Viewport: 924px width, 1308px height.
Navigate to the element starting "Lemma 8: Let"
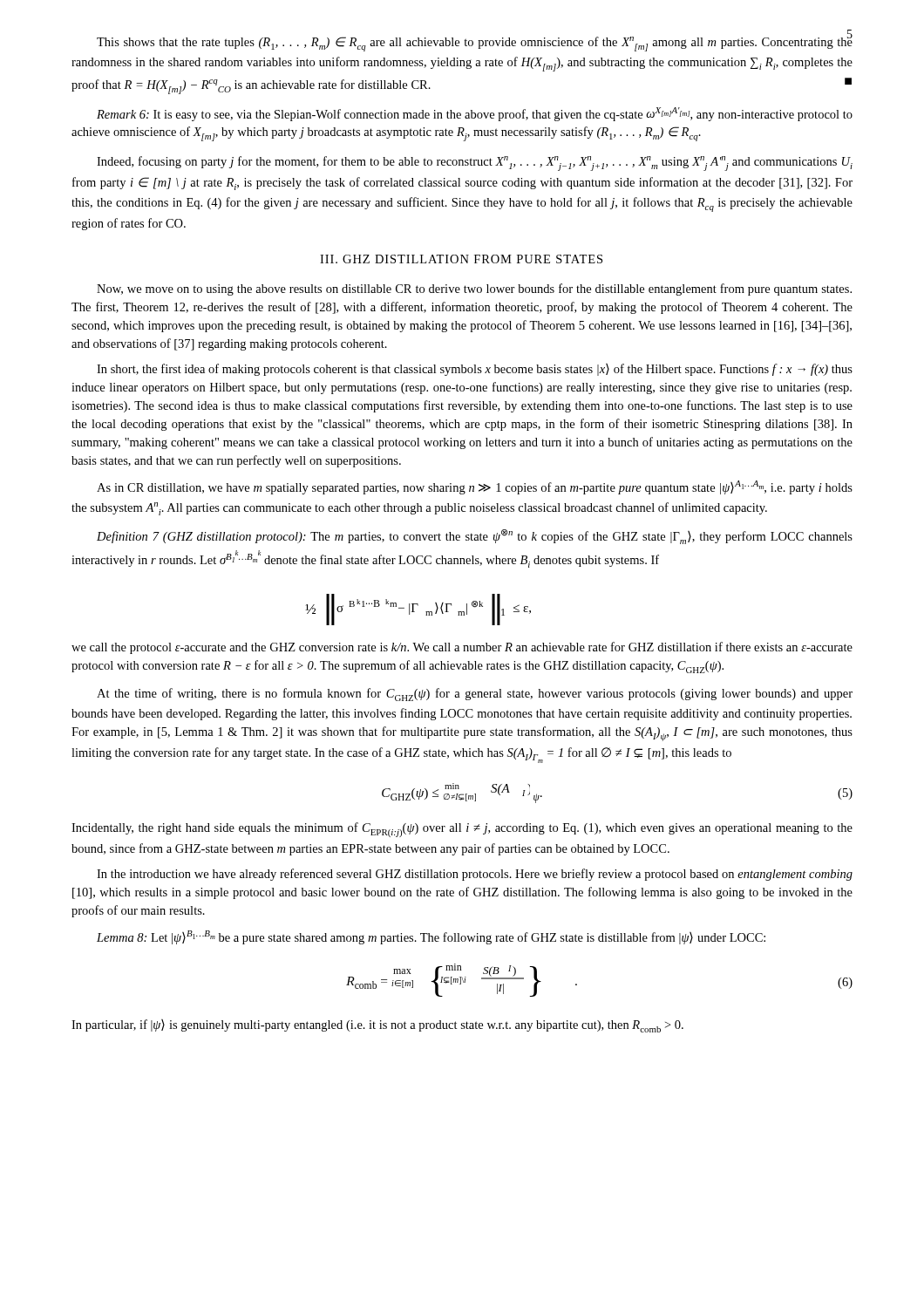(462, 937)
